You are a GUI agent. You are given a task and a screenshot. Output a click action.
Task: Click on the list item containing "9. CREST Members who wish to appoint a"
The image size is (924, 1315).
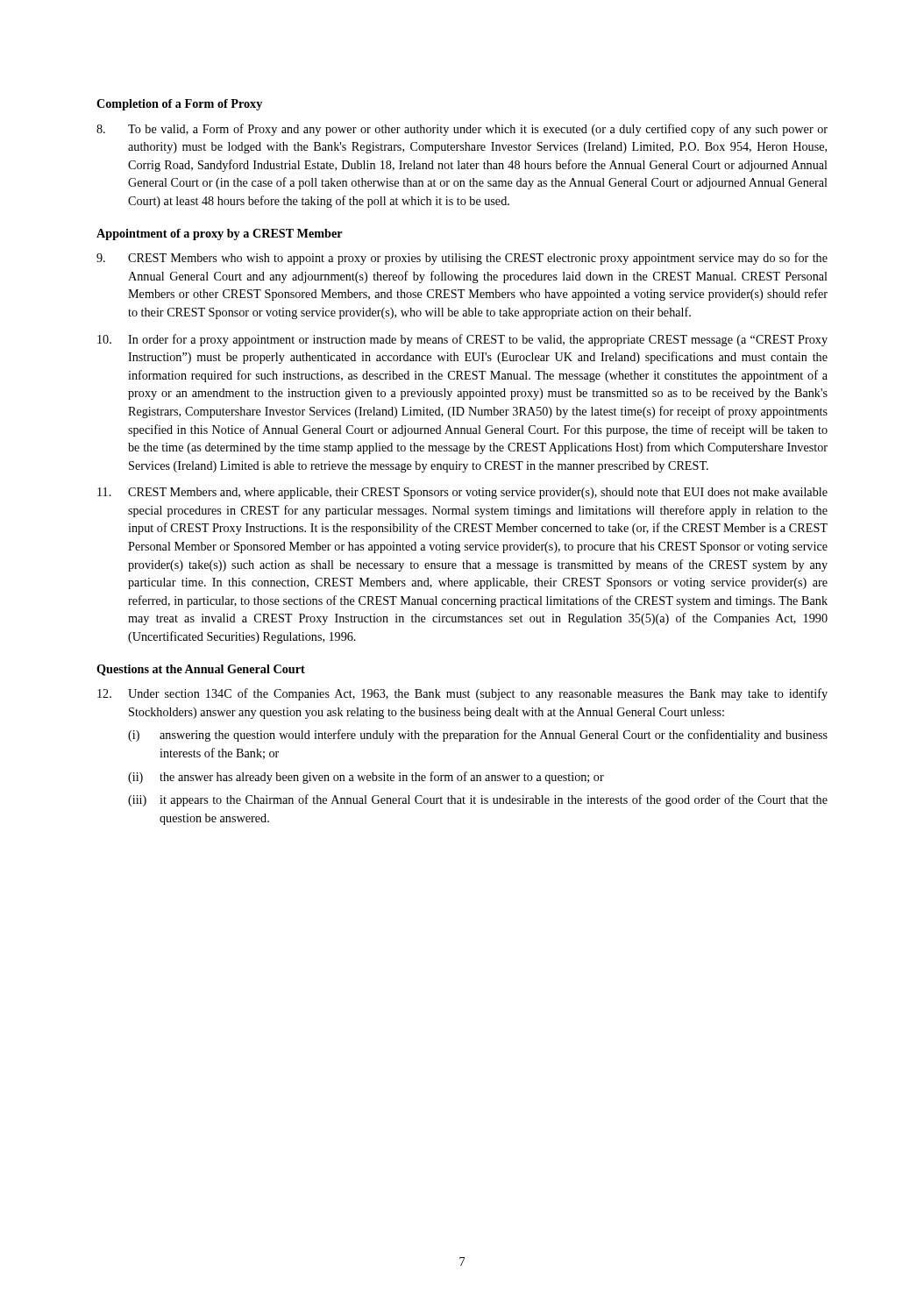(x=462, y=285)
